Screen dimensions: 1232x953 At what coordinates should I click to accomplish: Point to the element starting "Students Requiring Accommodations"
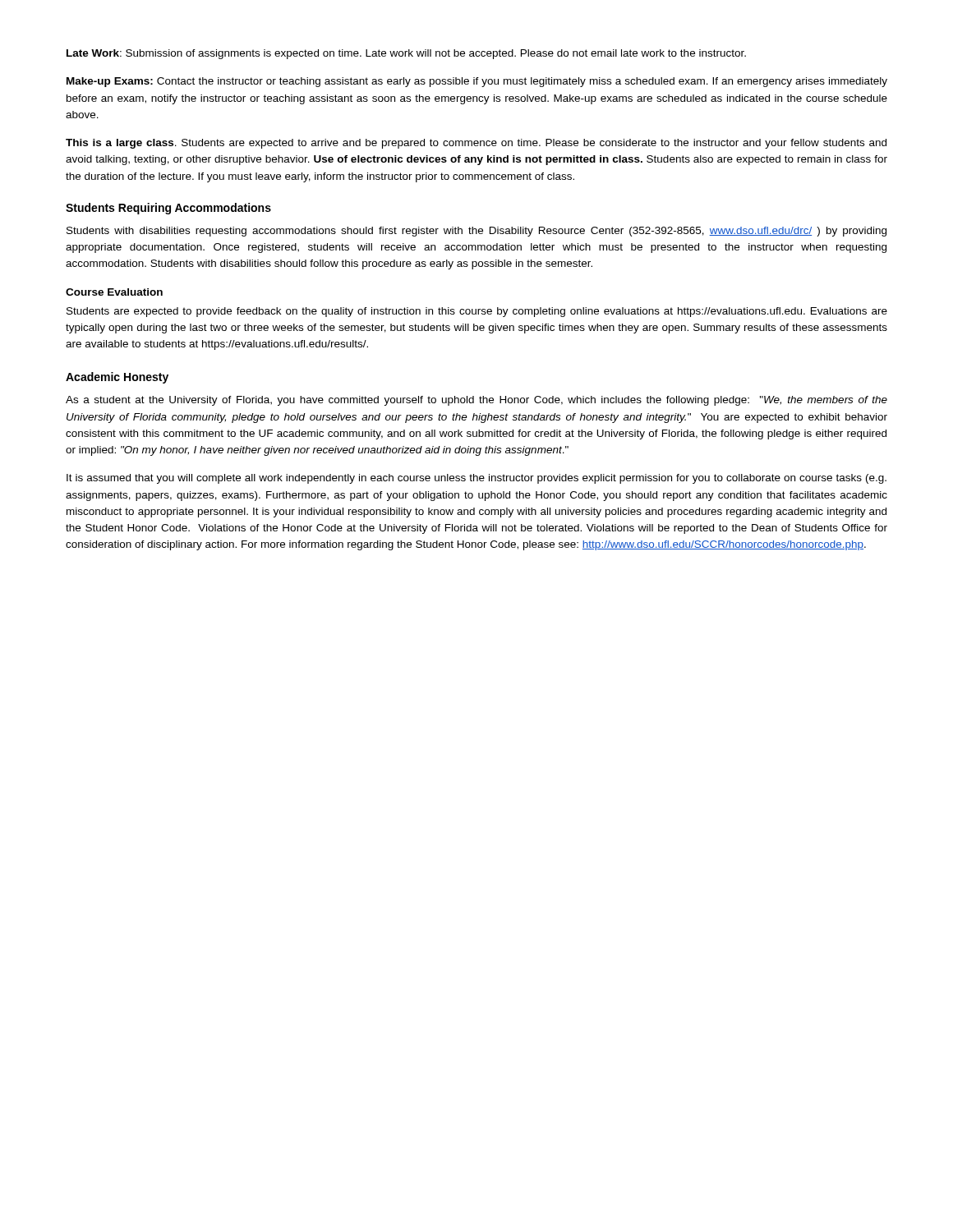[168, 208]
